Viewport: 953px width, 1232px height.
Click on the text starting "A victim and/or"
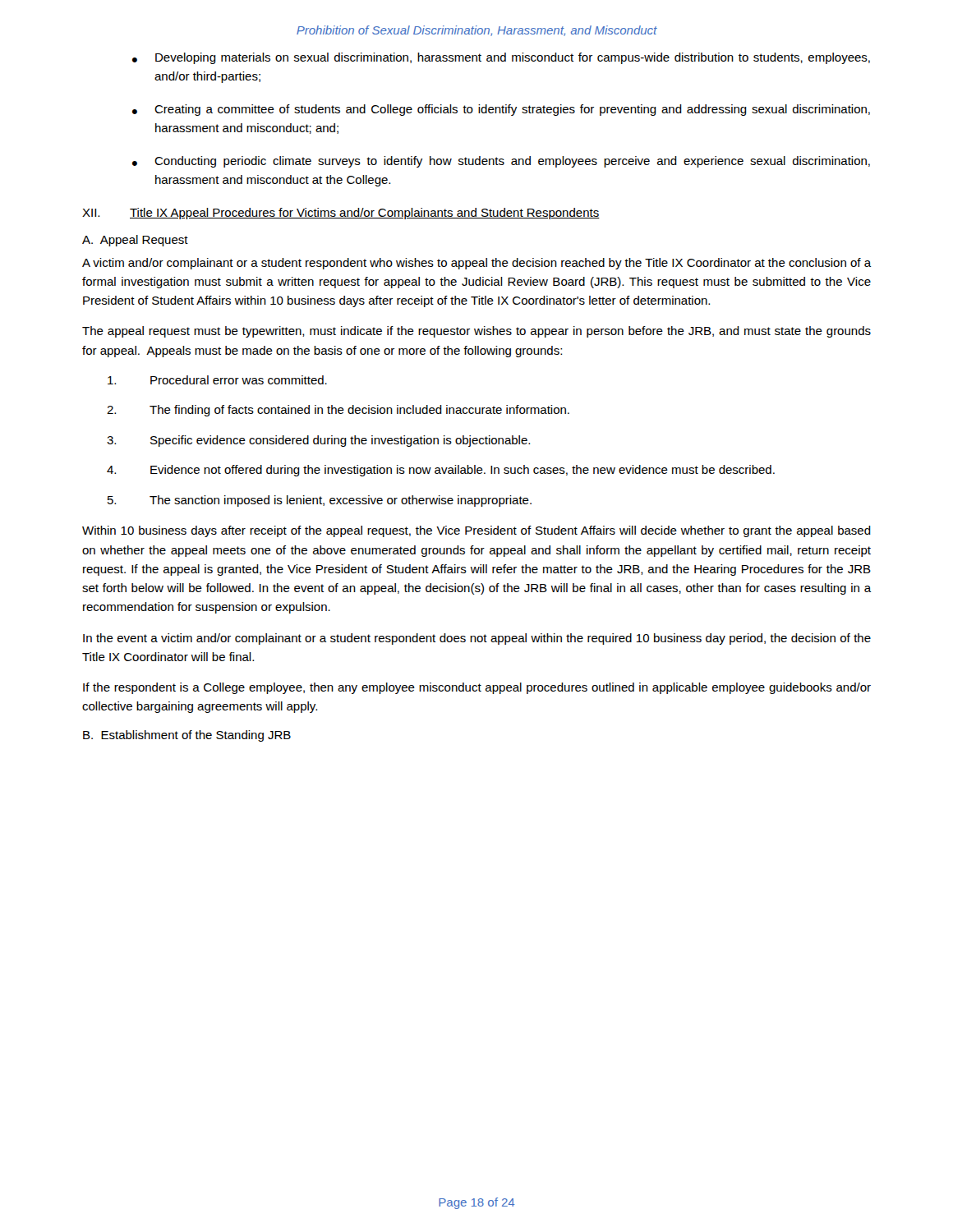coord(476,281)
